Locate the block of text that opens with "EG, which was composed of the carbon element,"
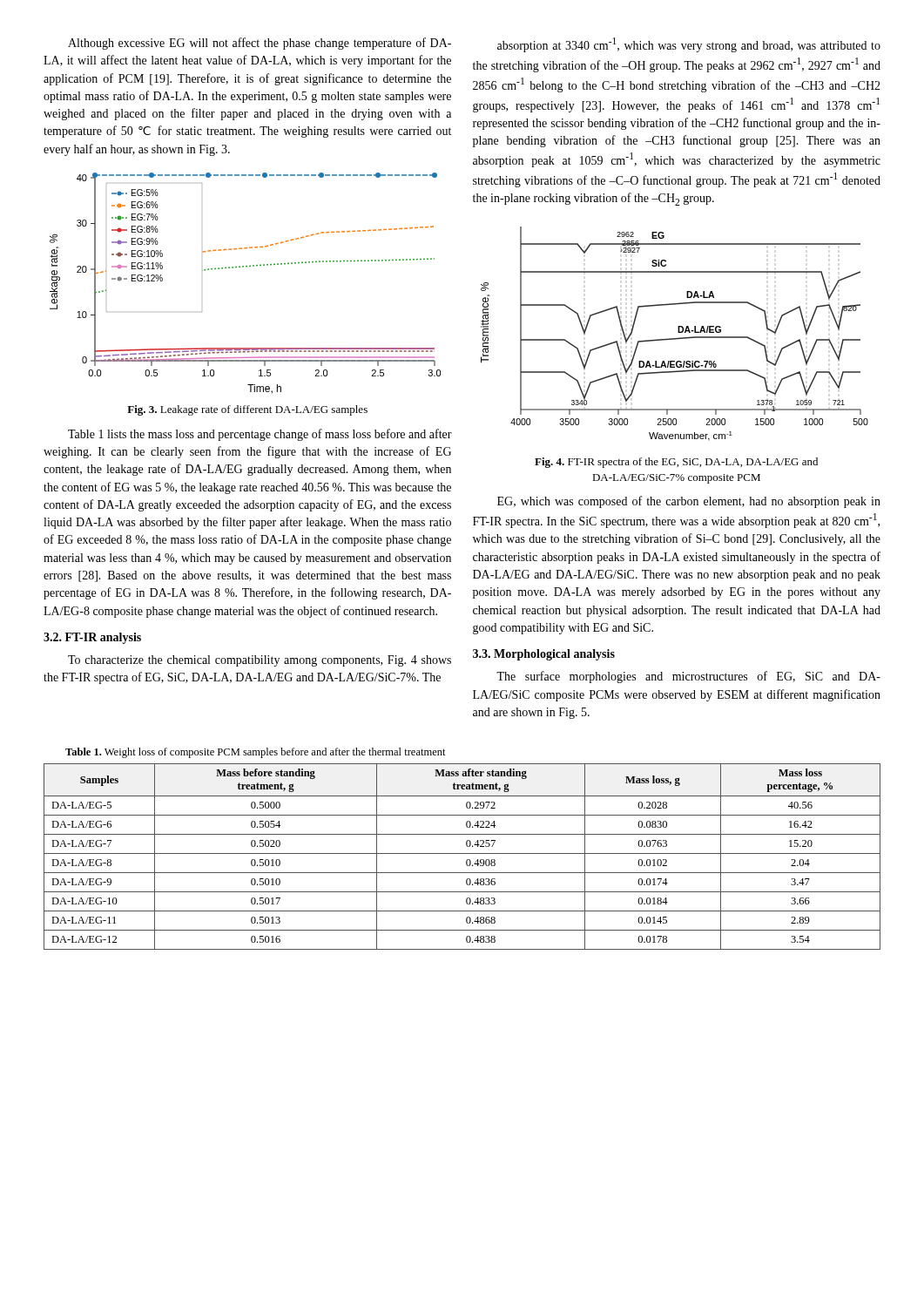Viewport: 924px width, 1307px height. click(x=676, y=565)
